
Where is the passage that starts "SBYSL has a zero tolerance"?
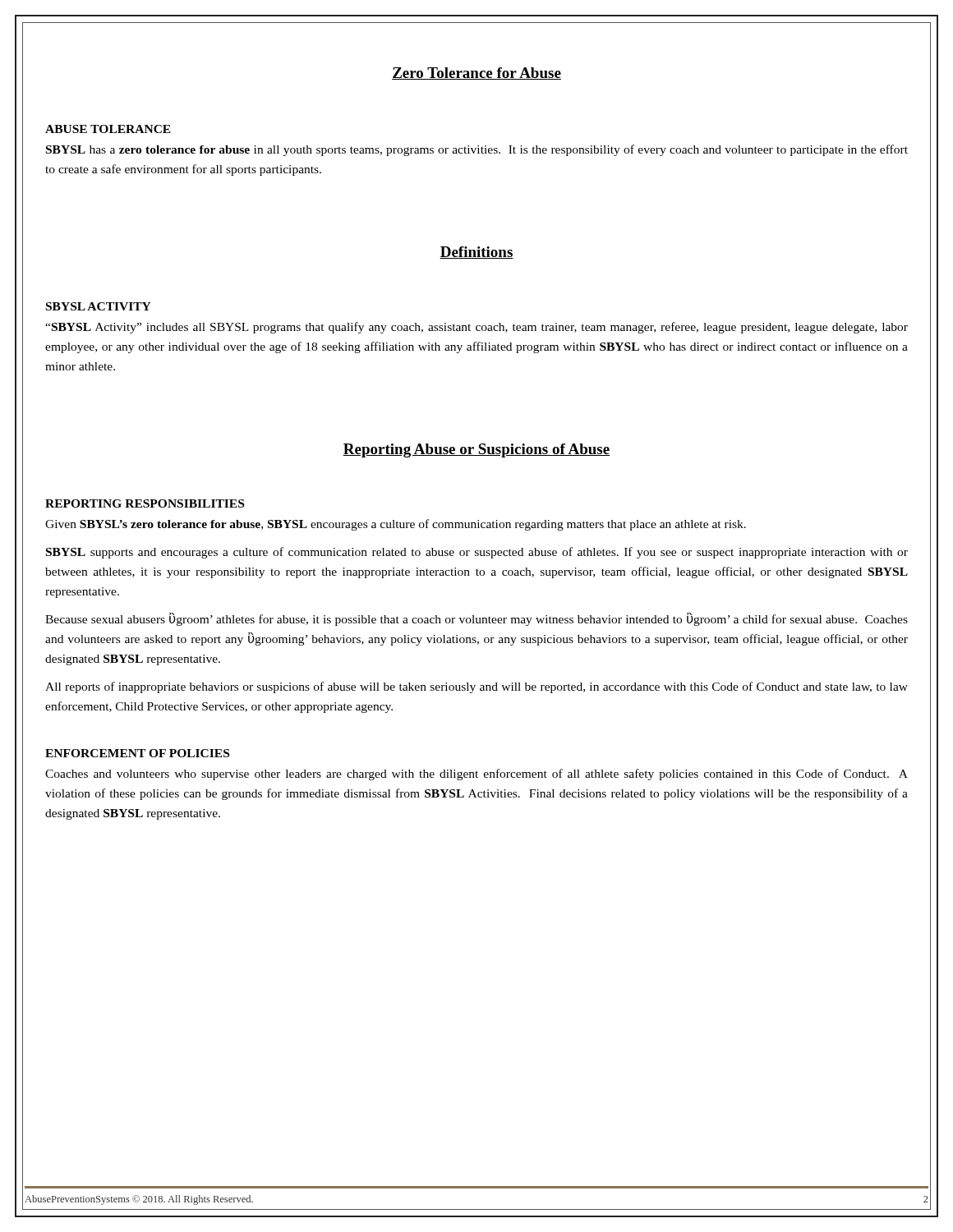pyautogui.click(x=476, y=159)
